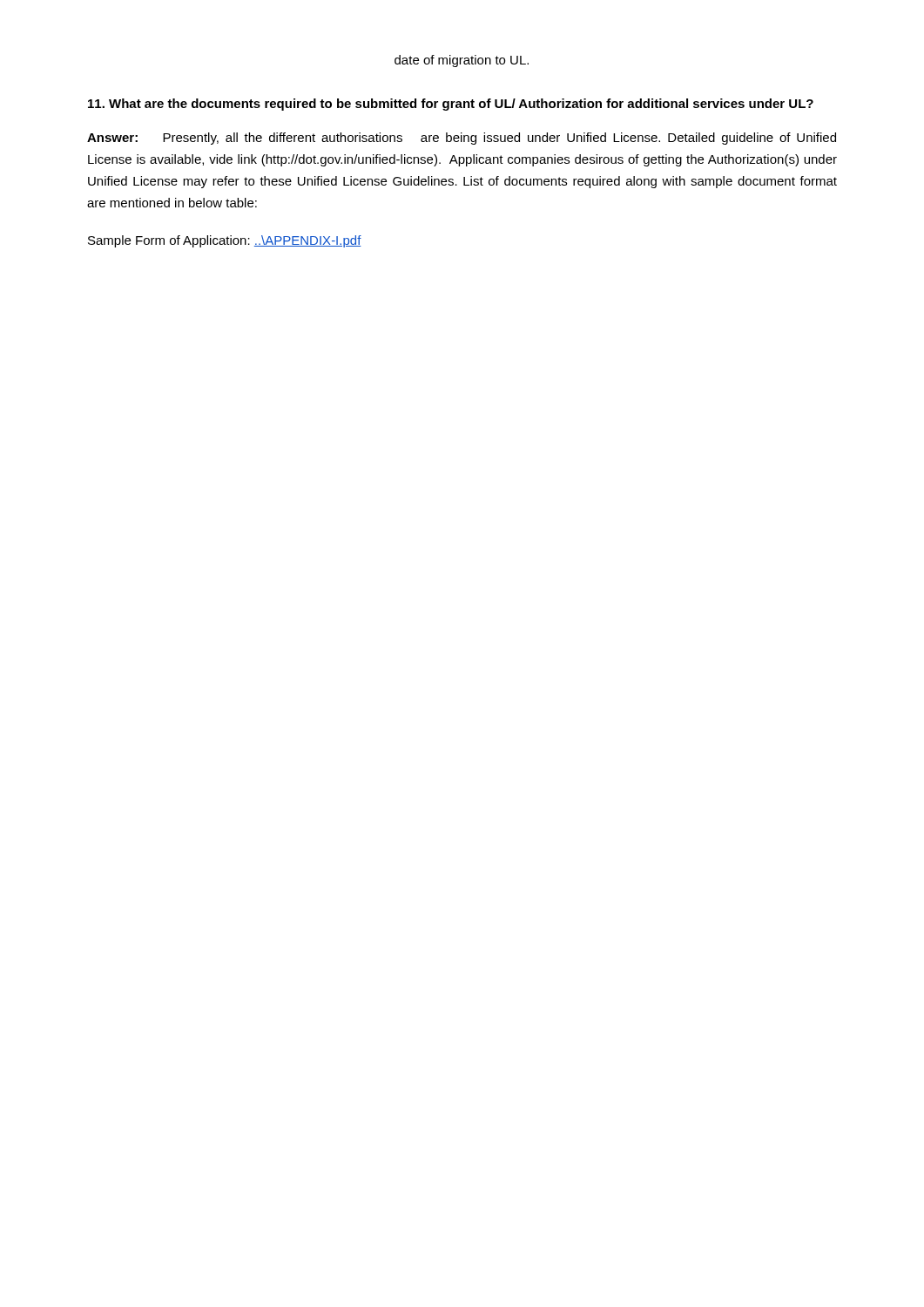Click on the text block that reads "Answer: Presently, all the different authorisations are"
Screen dimensions: 1307x924
pyautogui.click(x=462, y=170)
